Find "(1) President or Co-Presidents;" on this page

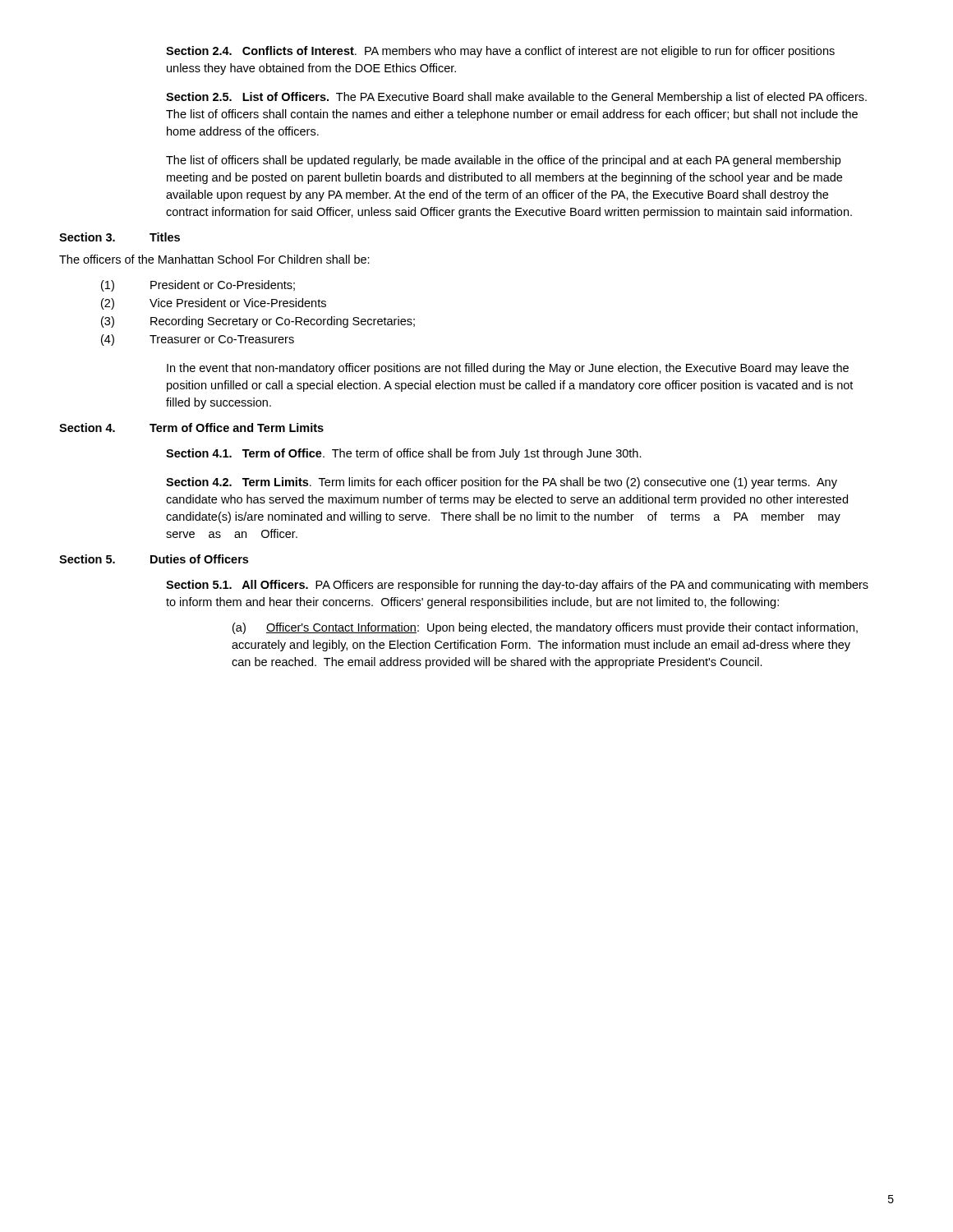point(198,286)
